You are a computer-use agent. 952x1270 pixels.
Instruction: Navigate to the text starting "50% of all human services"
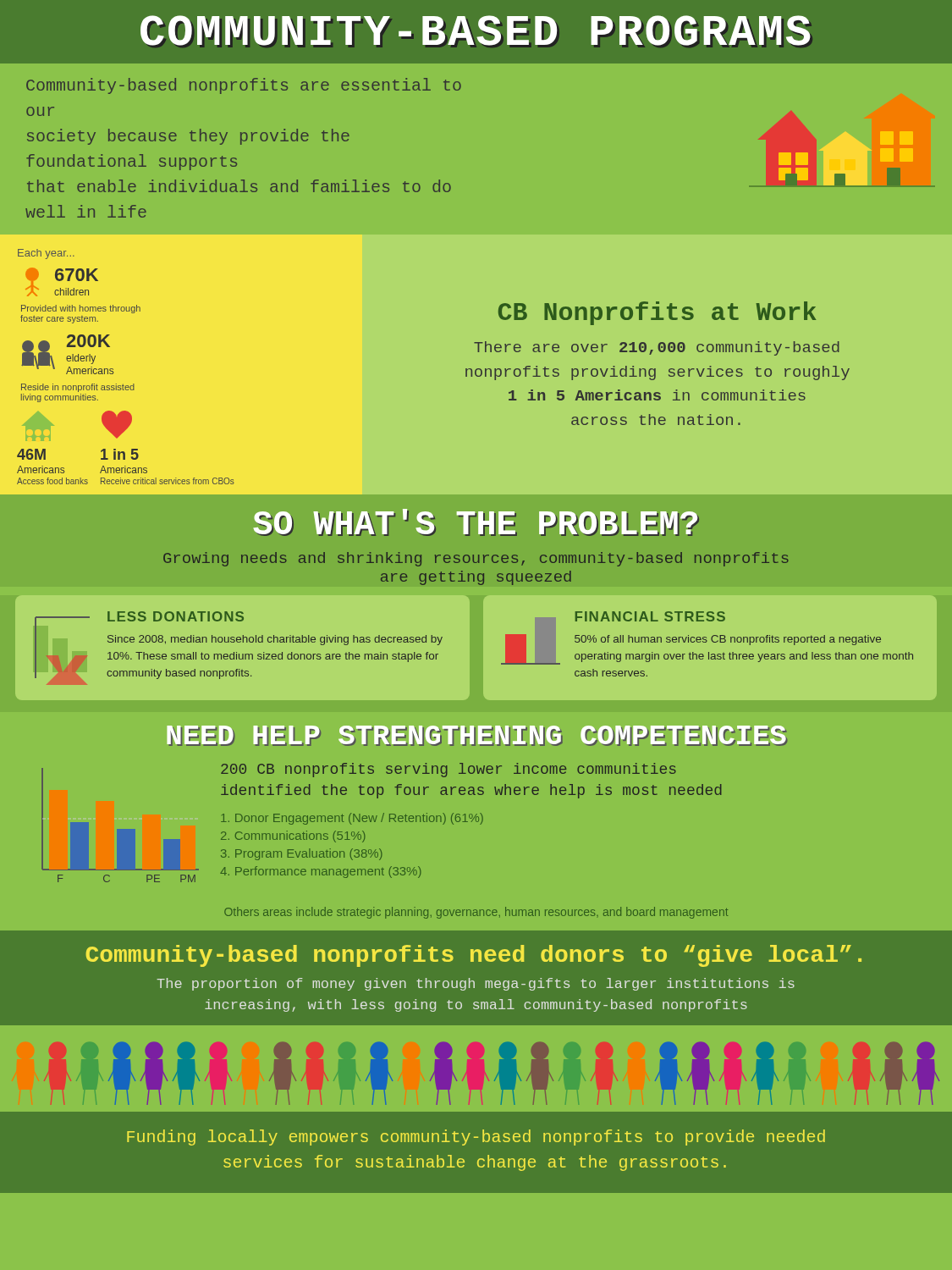(x=744, y=656)
